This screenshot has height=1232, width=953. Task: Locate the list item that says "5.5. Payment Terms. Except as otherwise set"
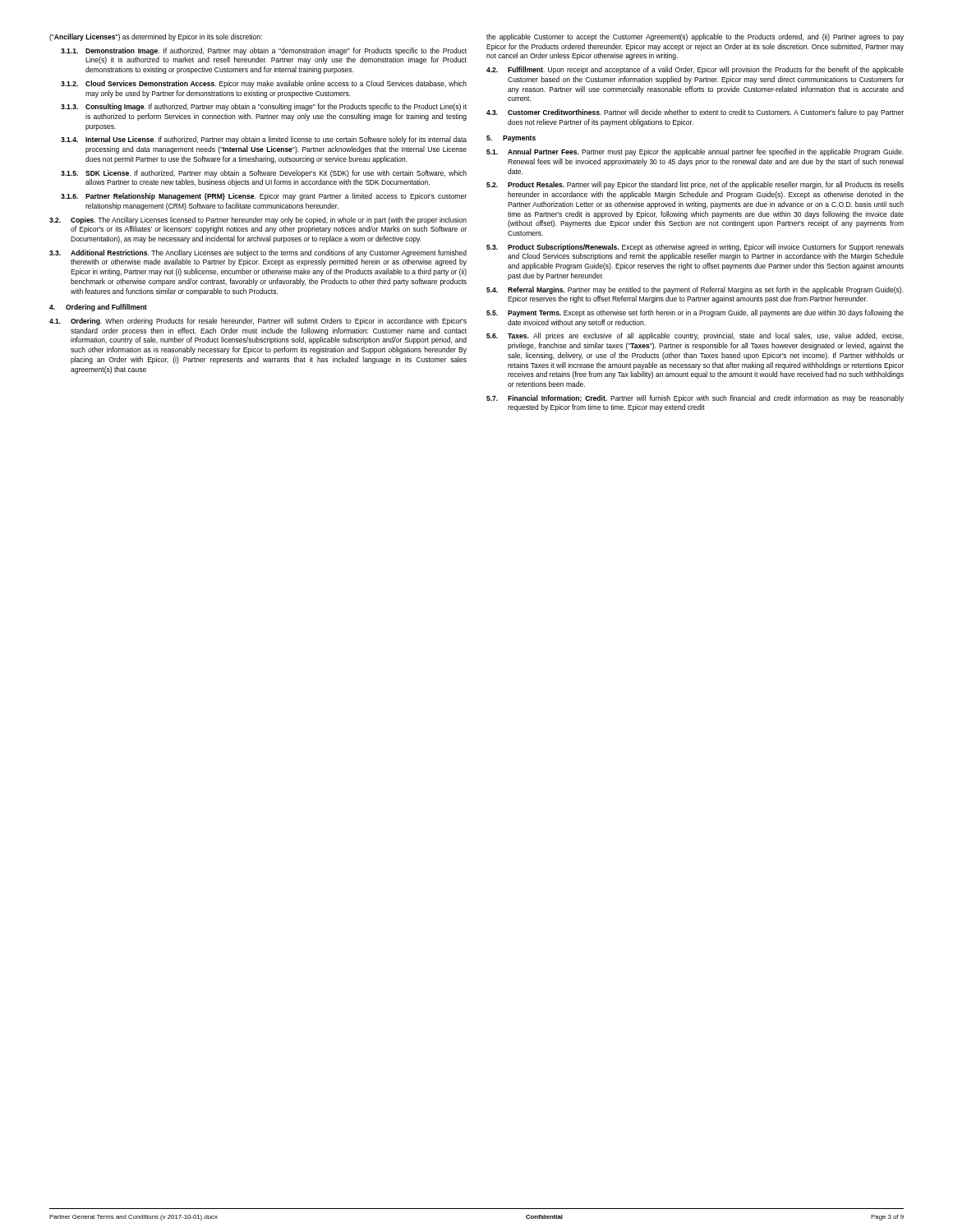695,318
